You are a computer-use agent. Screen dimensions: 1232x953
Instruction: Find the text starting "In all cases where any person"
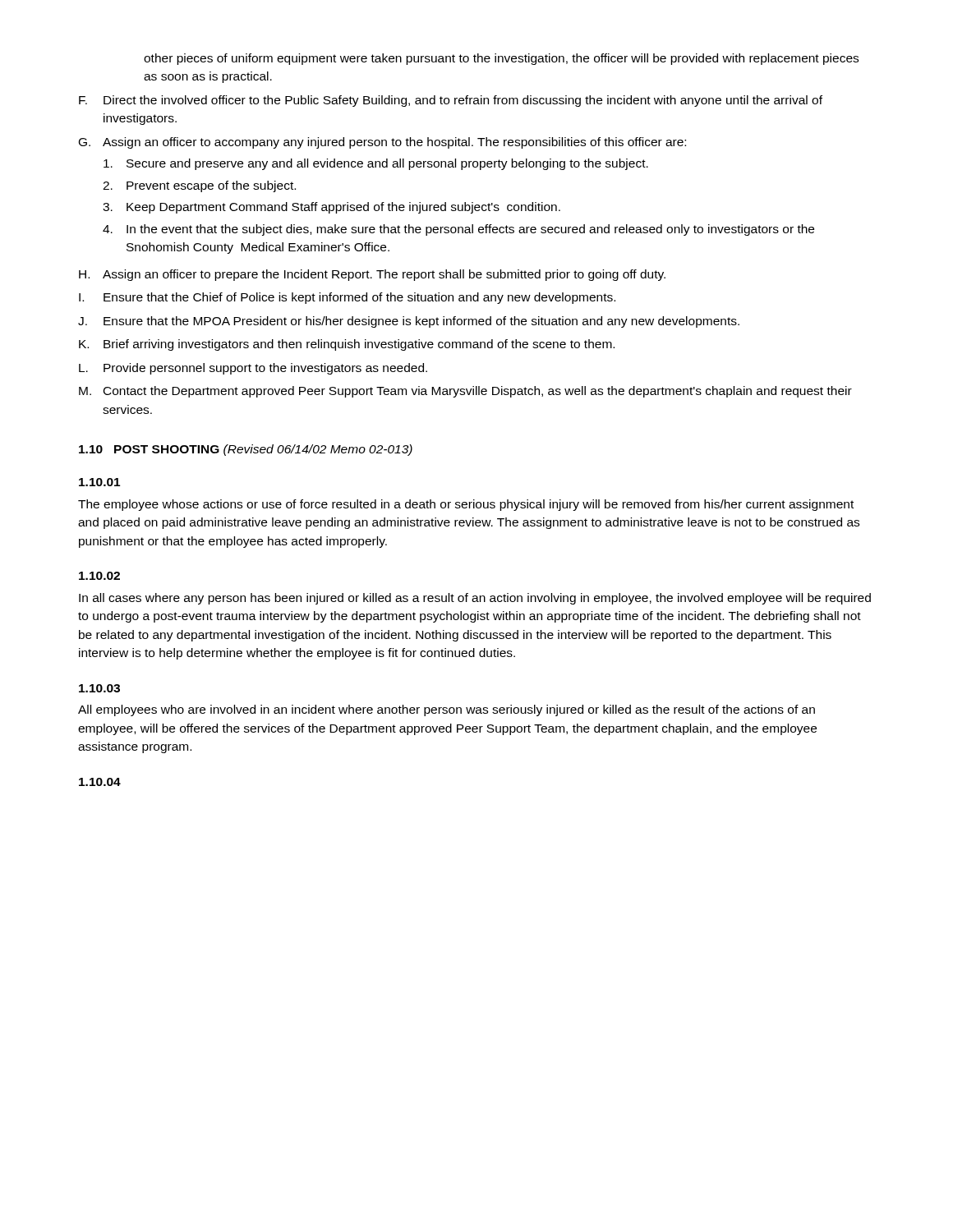[475, 625]
